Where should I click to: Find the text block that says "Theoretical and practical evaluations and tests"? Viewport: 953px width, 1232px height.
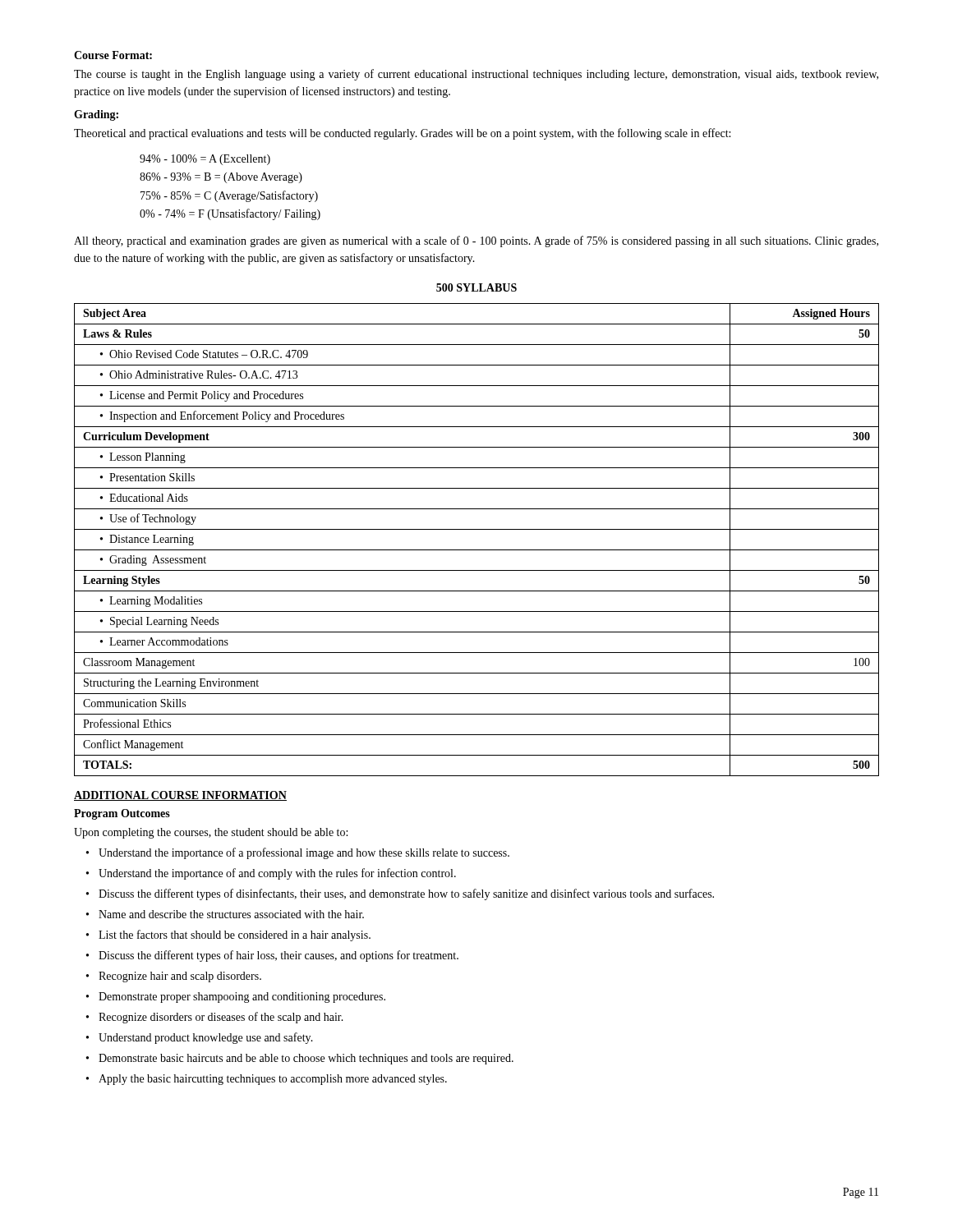click(x=403, y=133)
